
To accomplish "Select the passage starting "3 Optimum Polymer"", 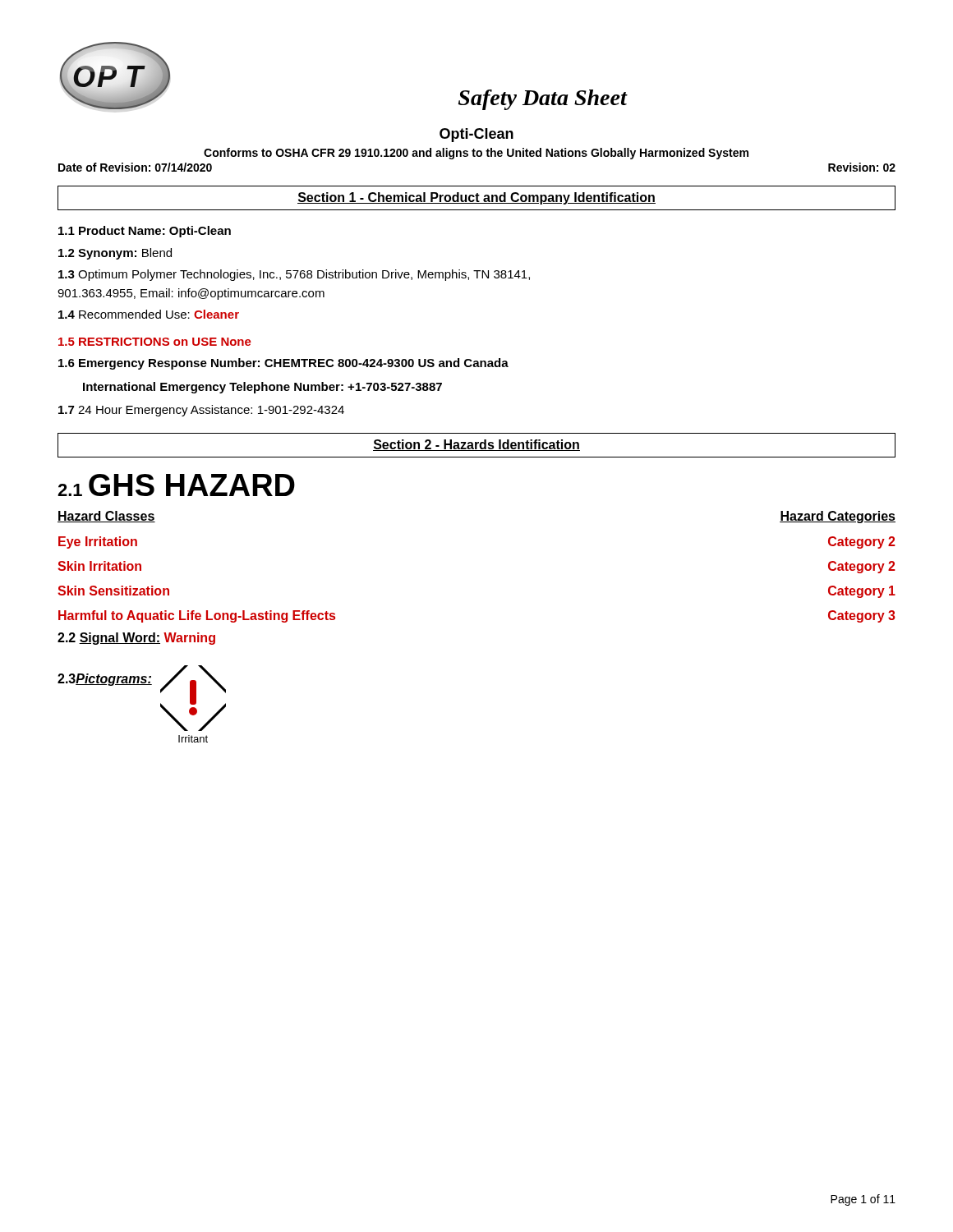I will click(x=294, y=283).
